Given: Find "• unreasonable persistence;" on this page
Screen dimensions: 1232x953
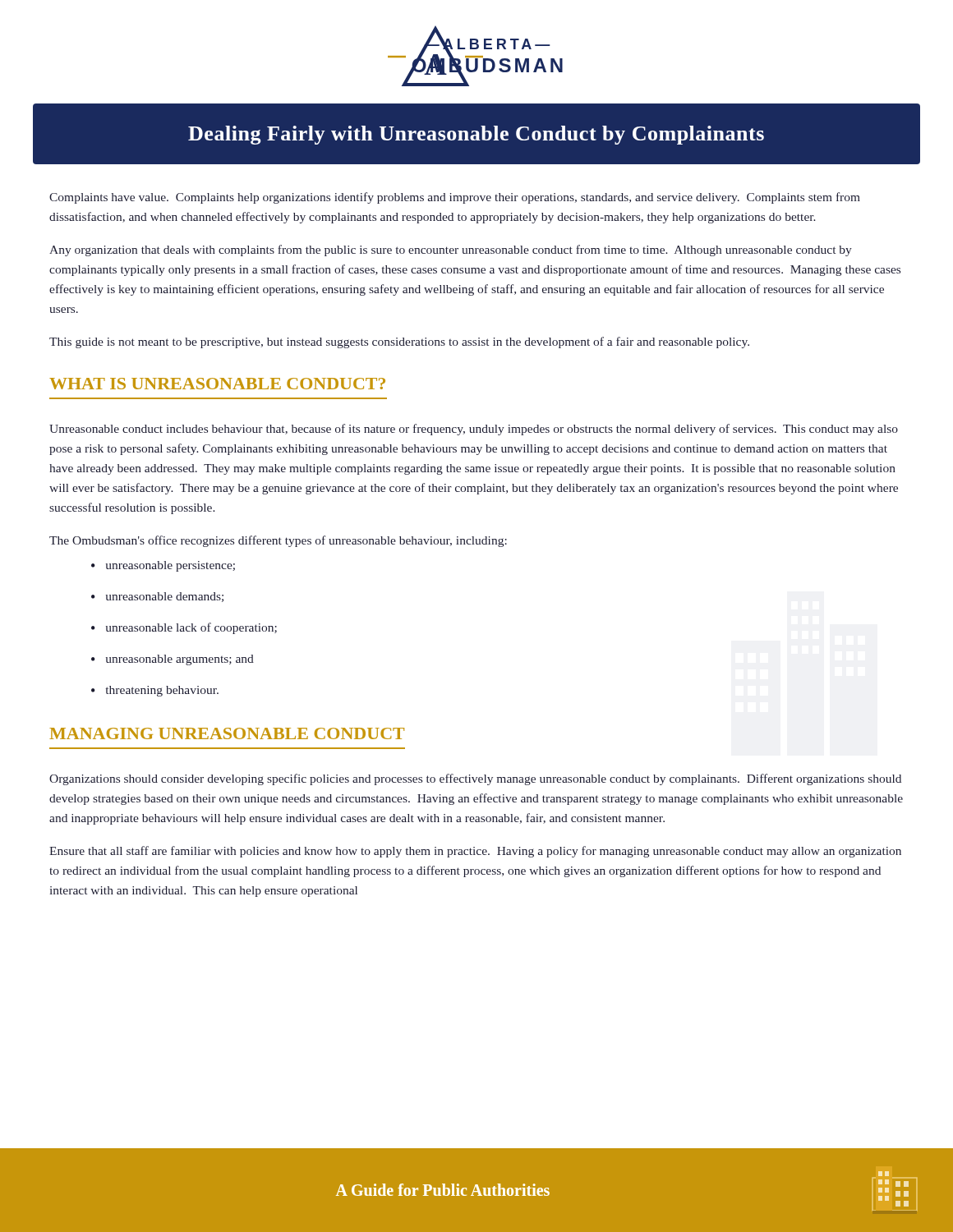Looking at the screenshot, I should (x=163, y=567).
